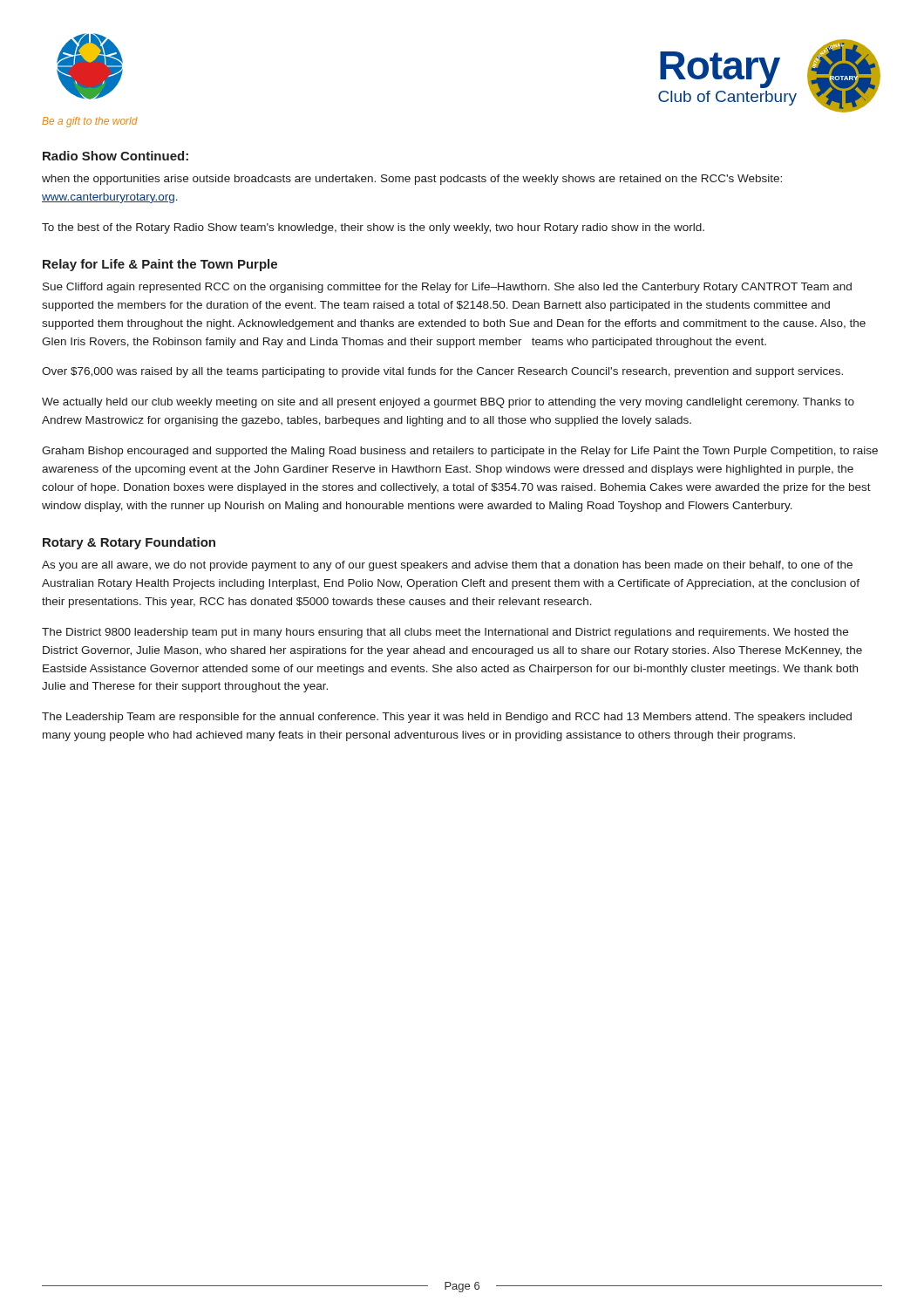Click on the section header containing "Radio Show Continued:"
Viewport: 924px width, 1308px height.
(116, 156)
